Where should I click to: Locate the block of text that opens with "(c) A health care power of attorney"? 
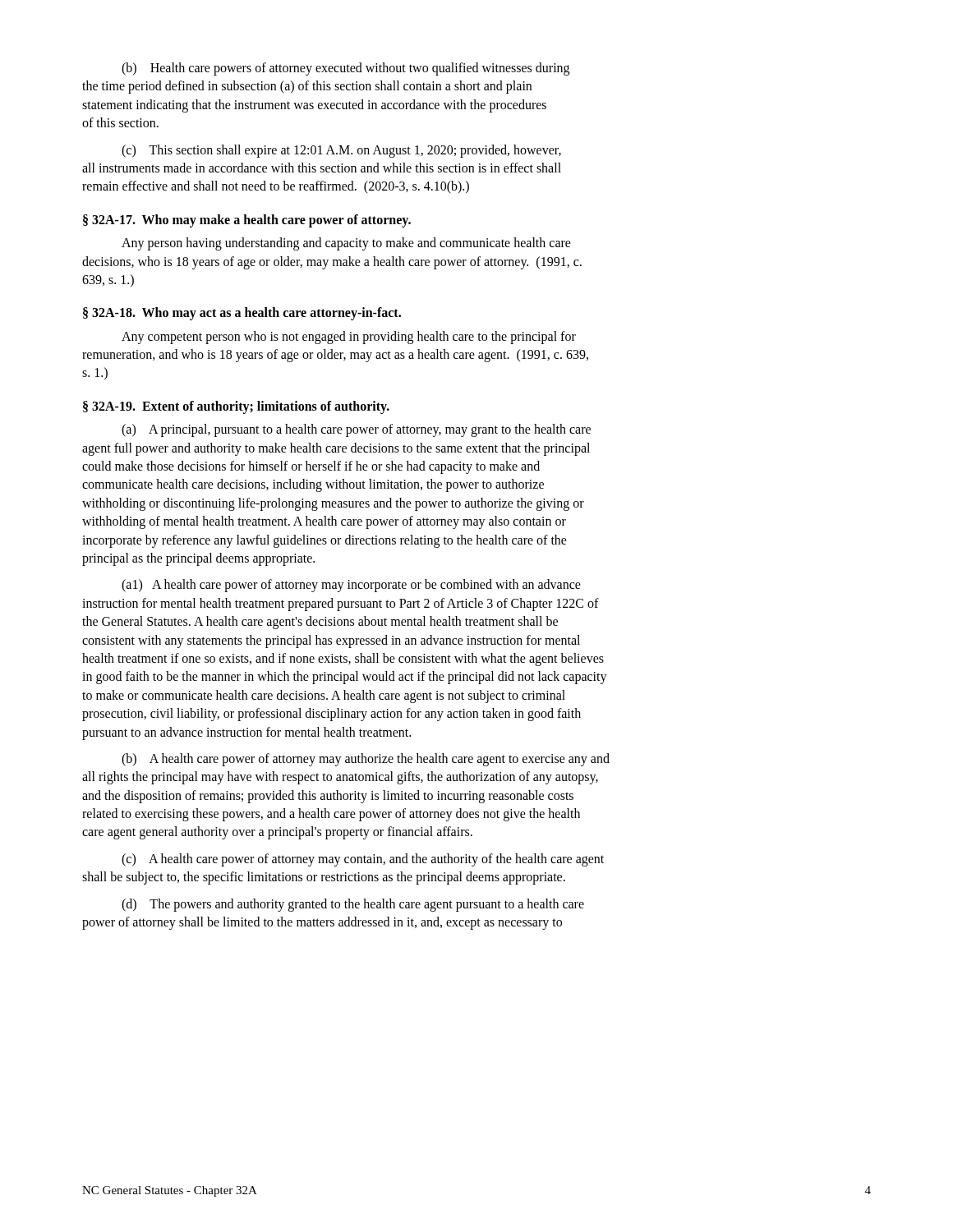476,868
